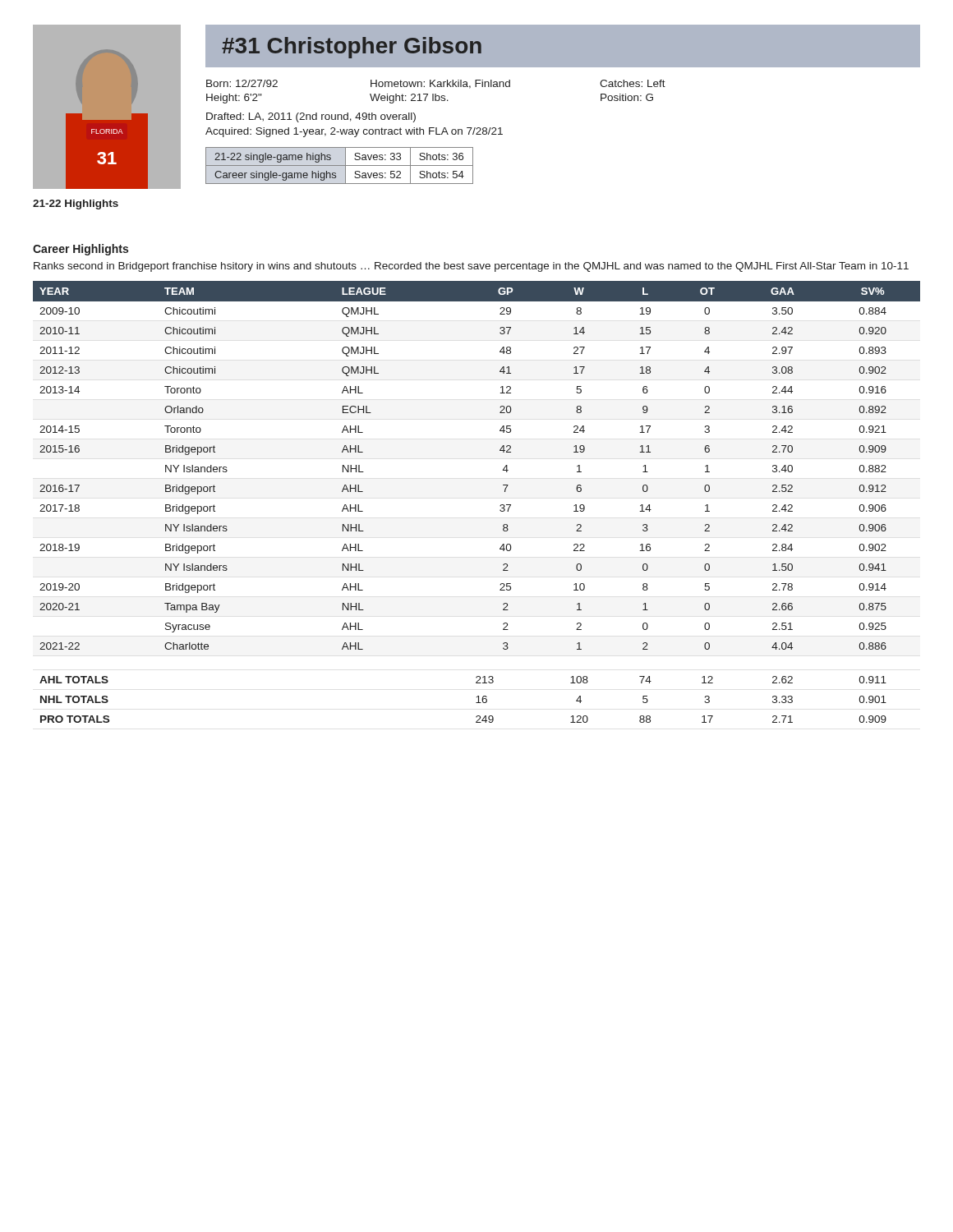Click on the text block starting "Ranks second in Bridgeport franchise hsitory in"

click(x=471, y=266)
